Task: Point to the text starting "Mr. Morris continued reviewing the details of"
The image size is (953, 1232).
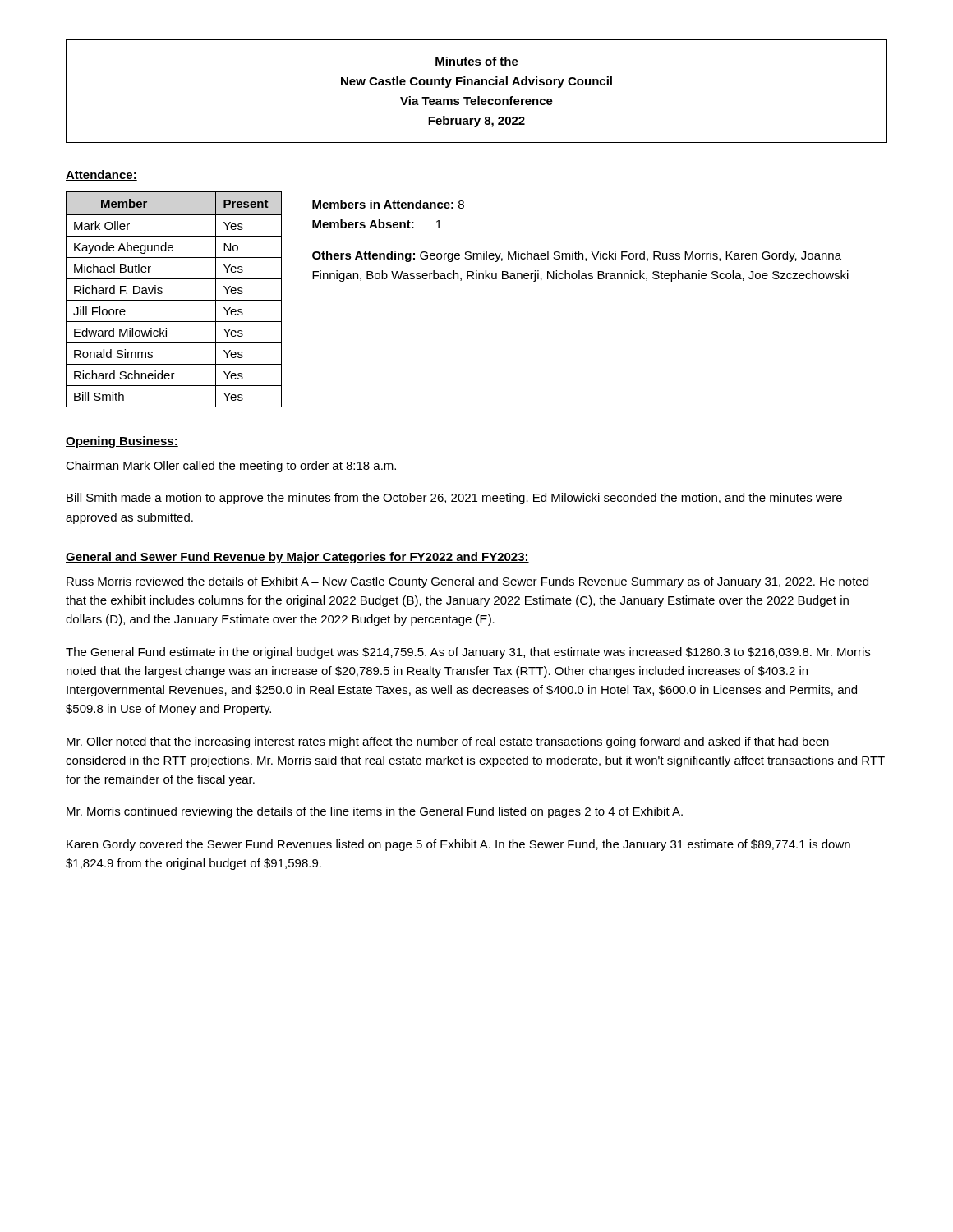Action: pos(375,811)
